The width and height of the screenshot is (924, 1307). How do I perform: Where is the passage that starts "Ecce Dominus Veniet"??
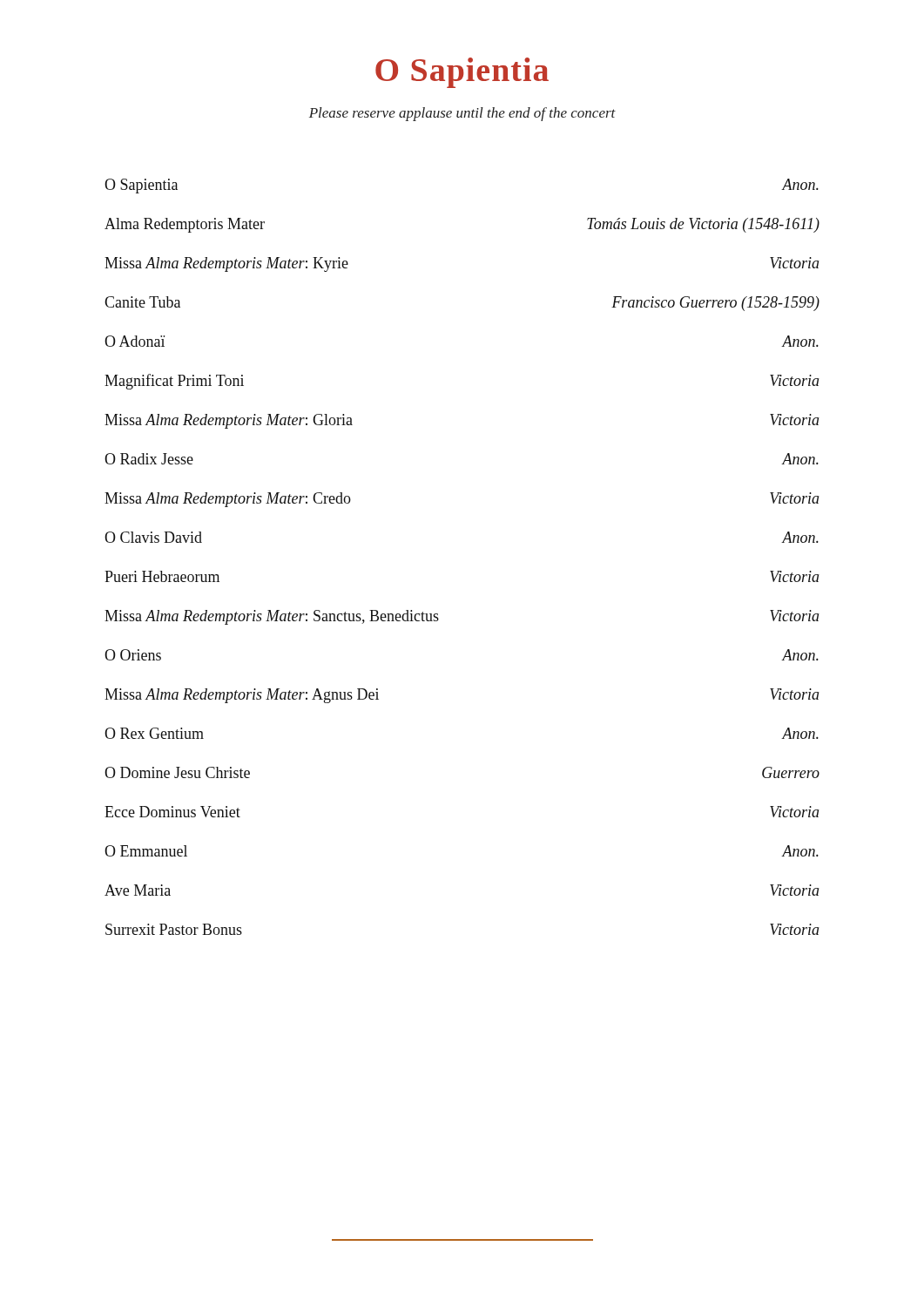click(x=172, y=812)
